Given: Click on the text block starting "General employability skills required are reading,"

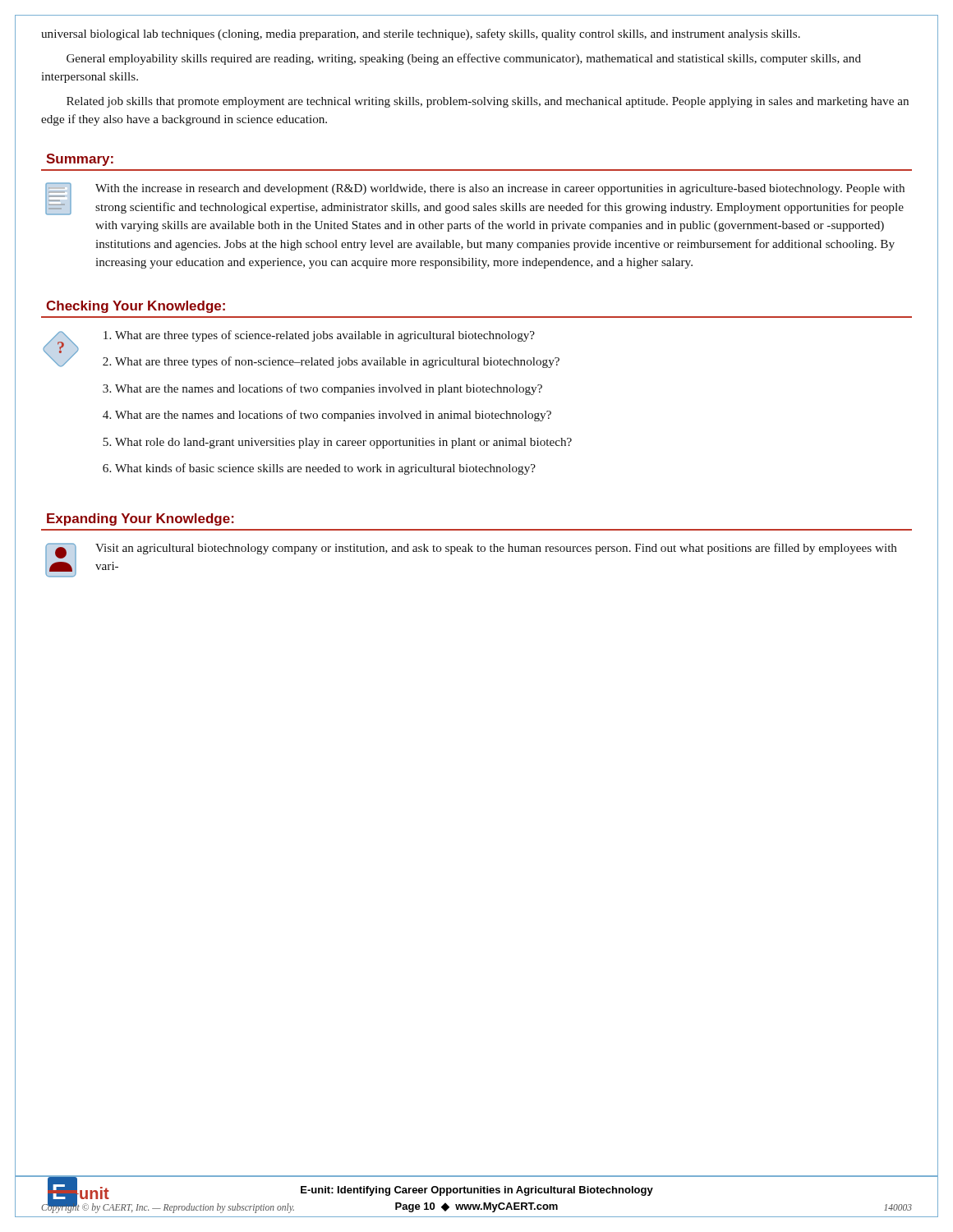Looking at the screenshot, I should click(451, 67).
